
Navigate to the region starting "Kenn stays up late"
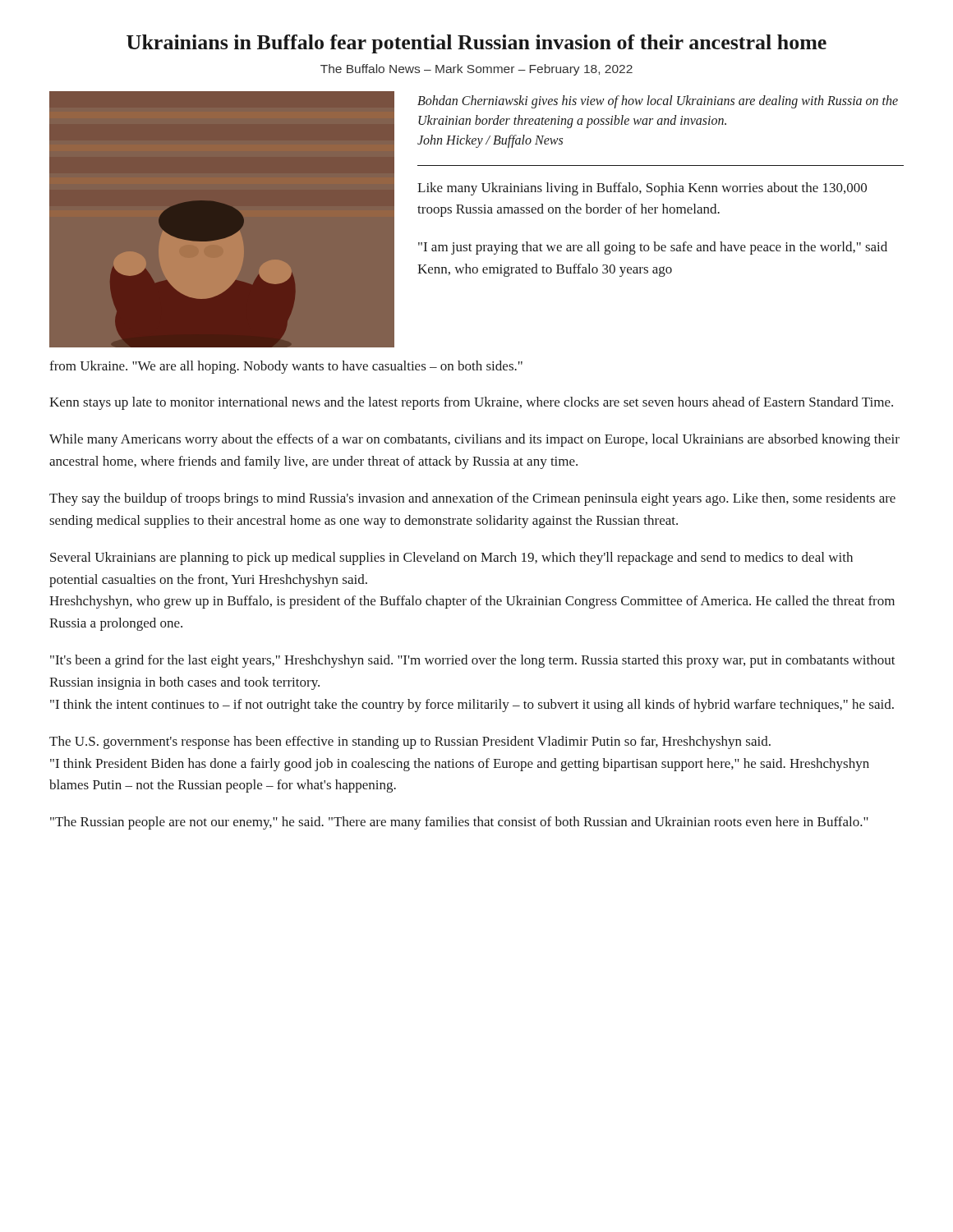(x=472, y=402)
